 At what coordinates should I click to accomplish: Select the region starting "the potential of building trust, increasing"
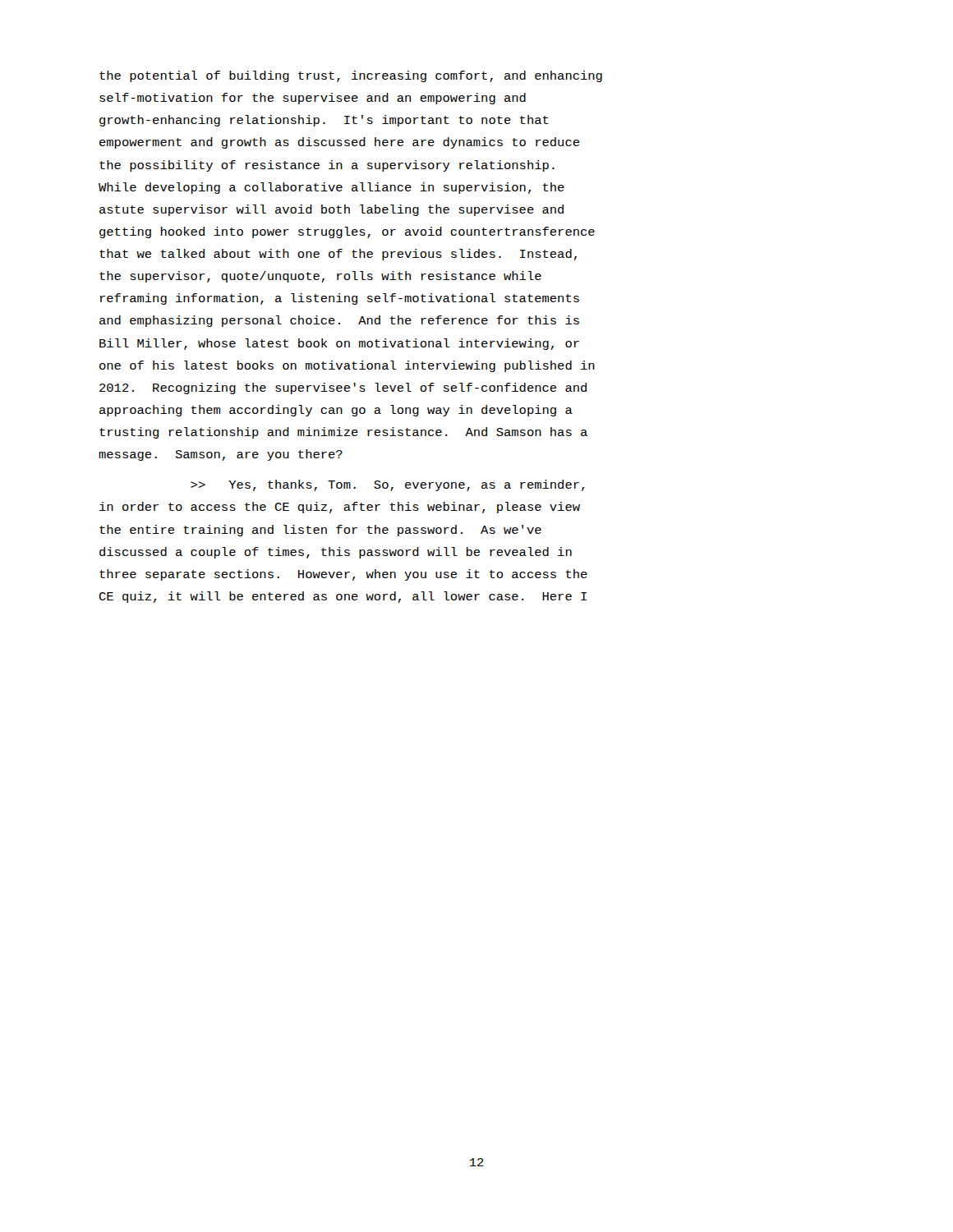point(476,337)
